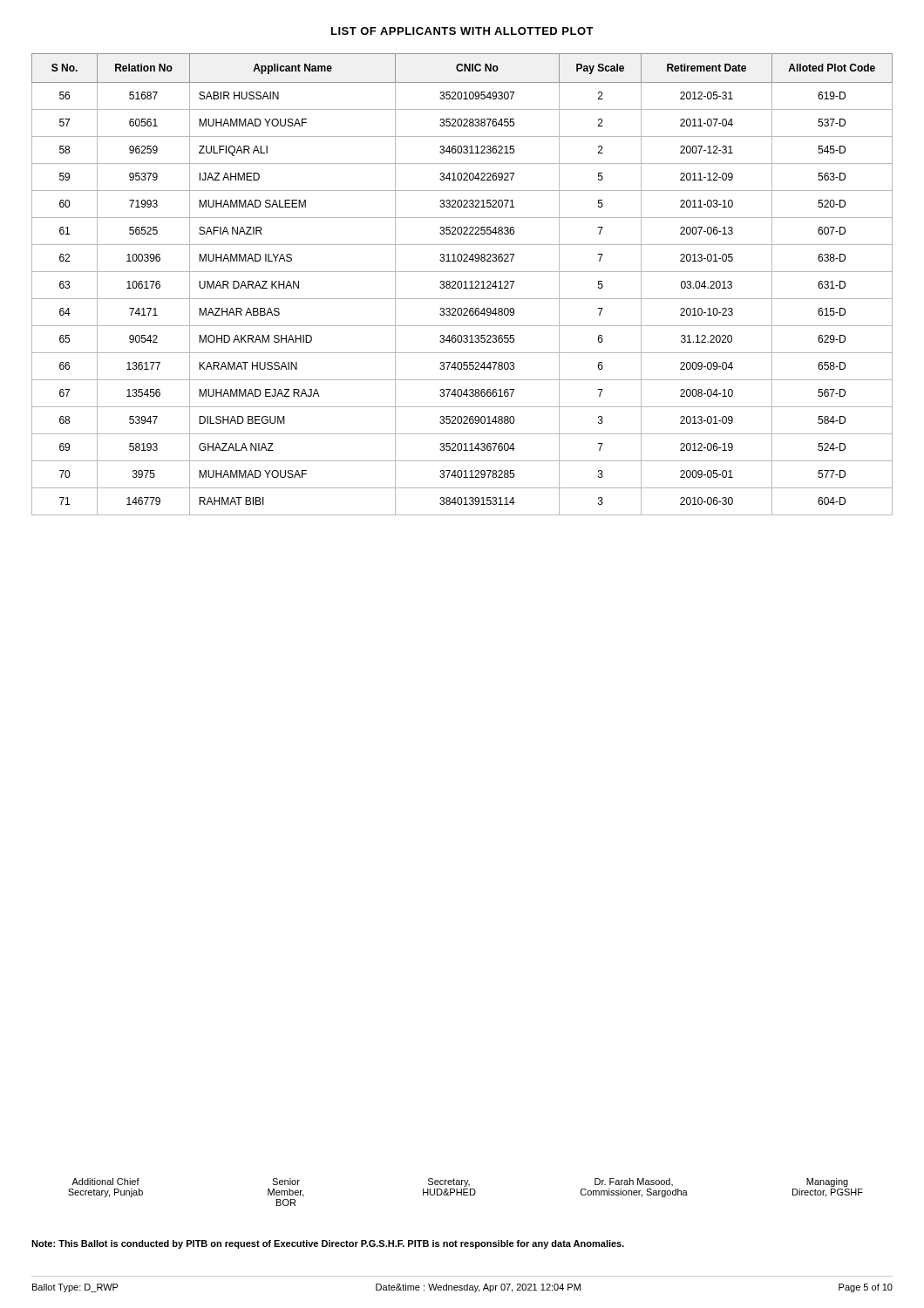Select the title that reads "LIST OF APPLICANTS WITH ALLOTTED PLOT"

[x=462, y=31]
